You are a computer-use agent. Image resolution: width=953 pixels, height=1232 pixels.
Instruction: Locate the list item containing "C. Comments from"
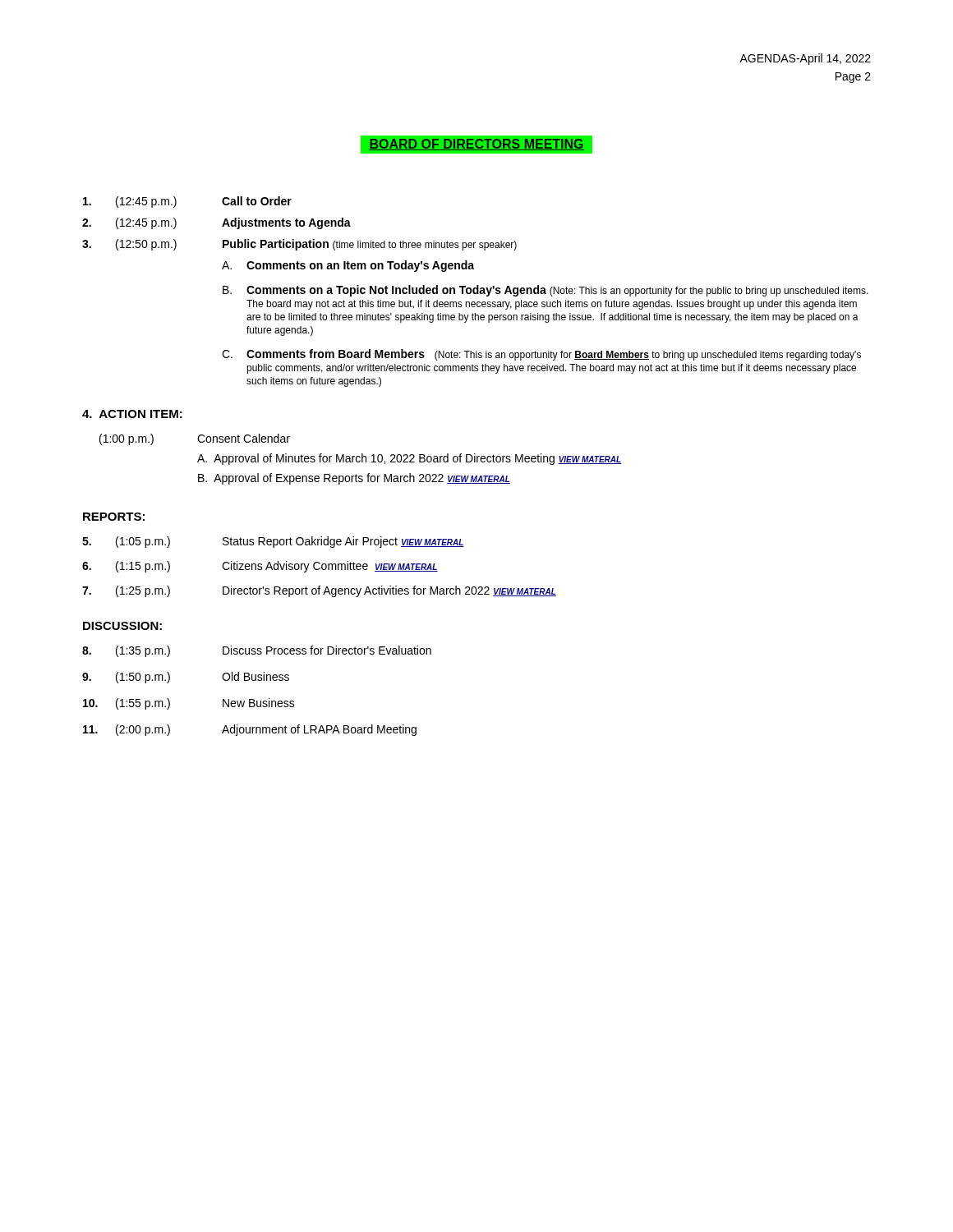tap(546, 367)
